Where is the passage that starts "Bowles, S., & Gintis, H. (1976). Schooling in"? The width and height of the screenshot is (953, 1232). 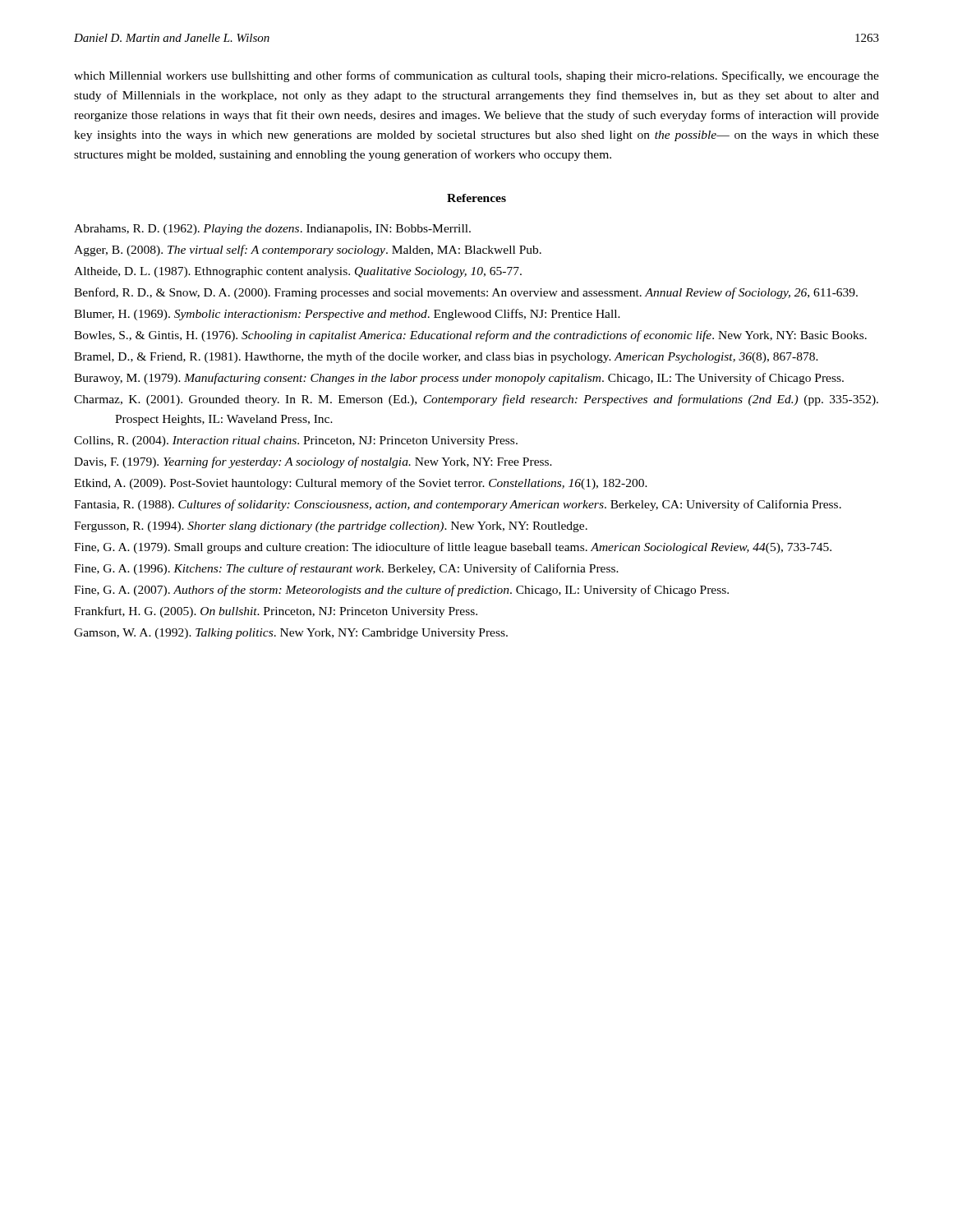[x=471, y=335]
